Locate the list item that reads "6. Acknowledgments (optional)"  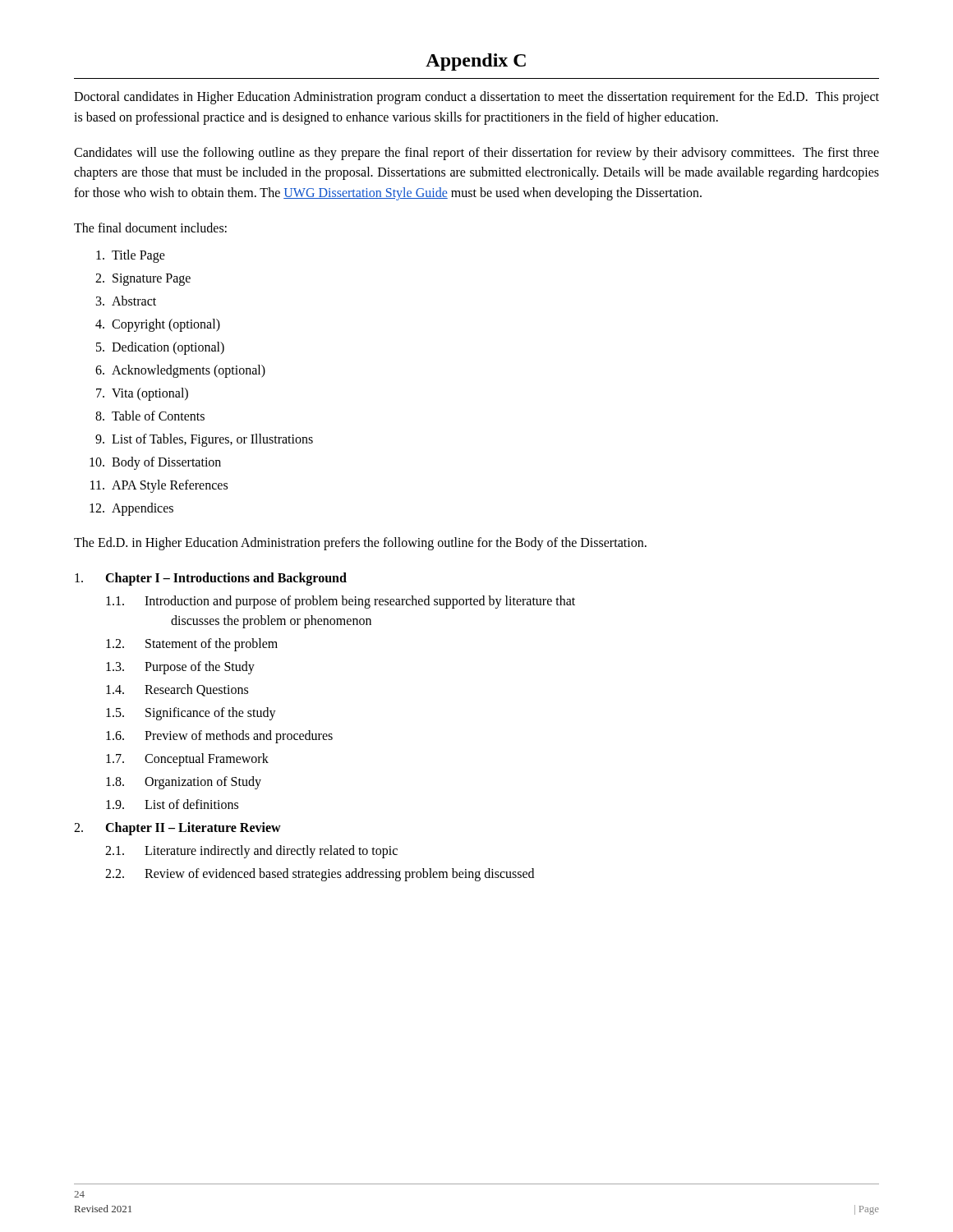click(x=180, y=371)
